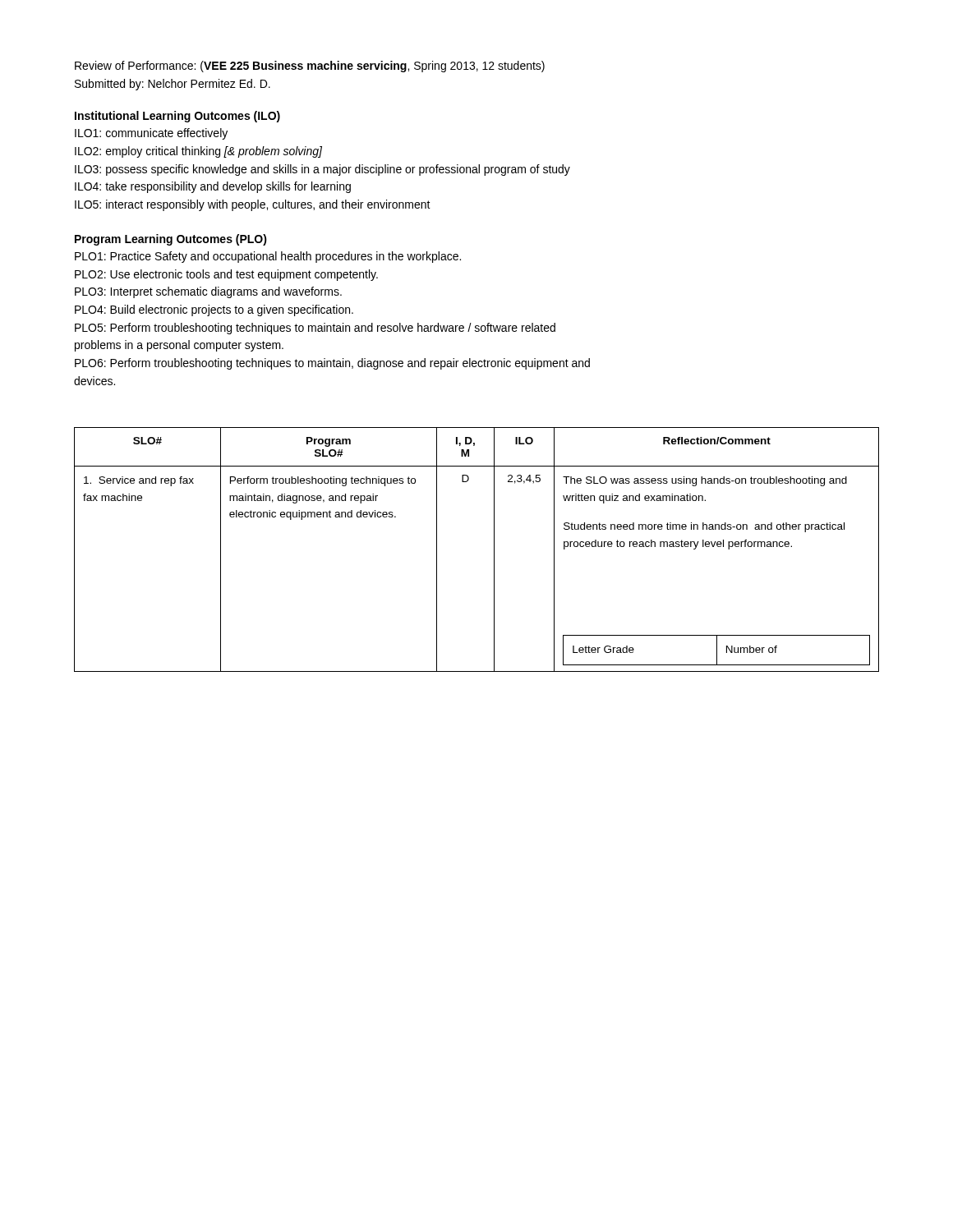
Task: Point to the block starting "ILO5: interact responsibly with people, cultures, and their"
Action: [x=252, y=205]
